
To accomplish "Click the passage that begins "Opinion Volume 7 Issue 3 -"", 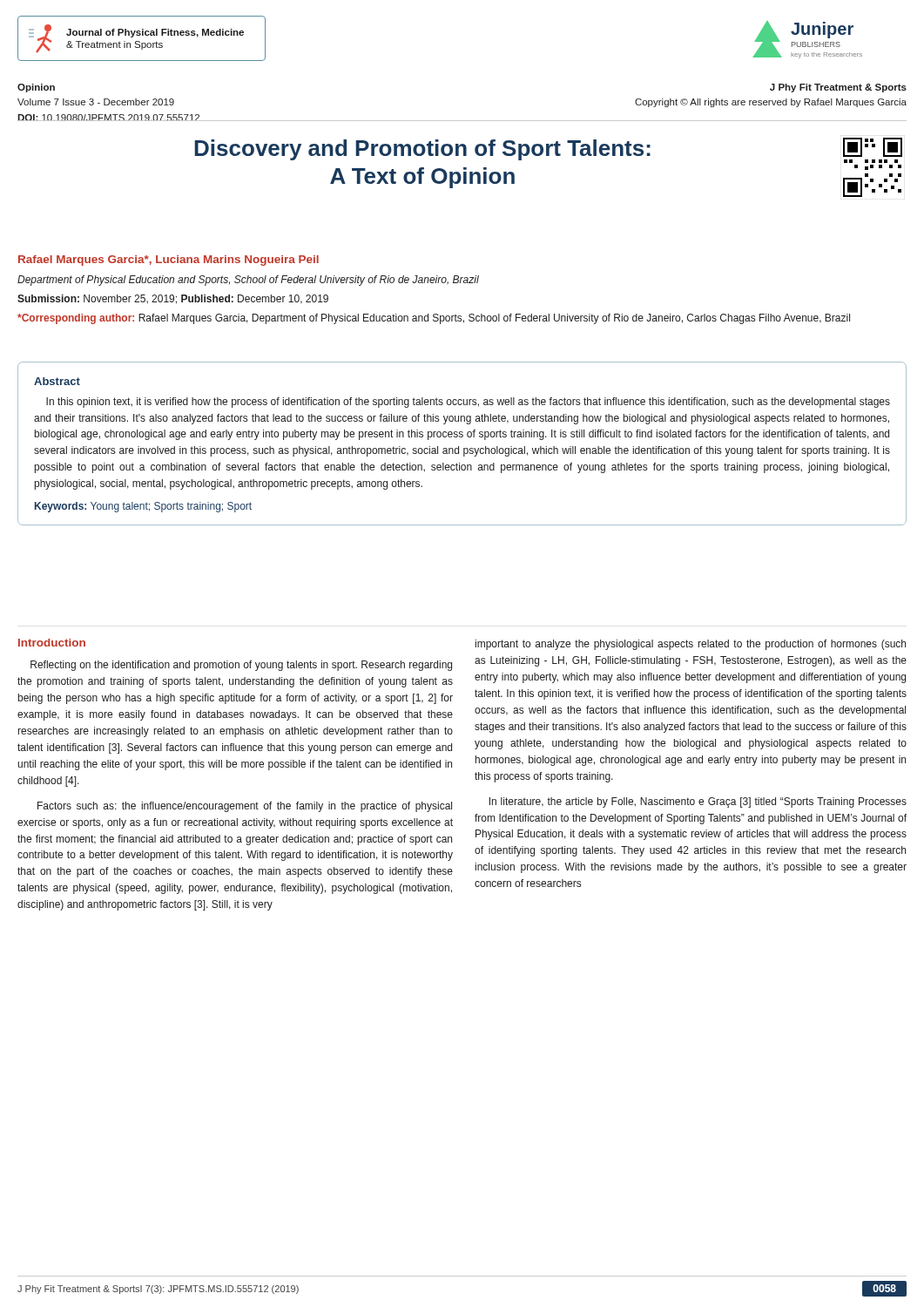I will pos(109,102).
